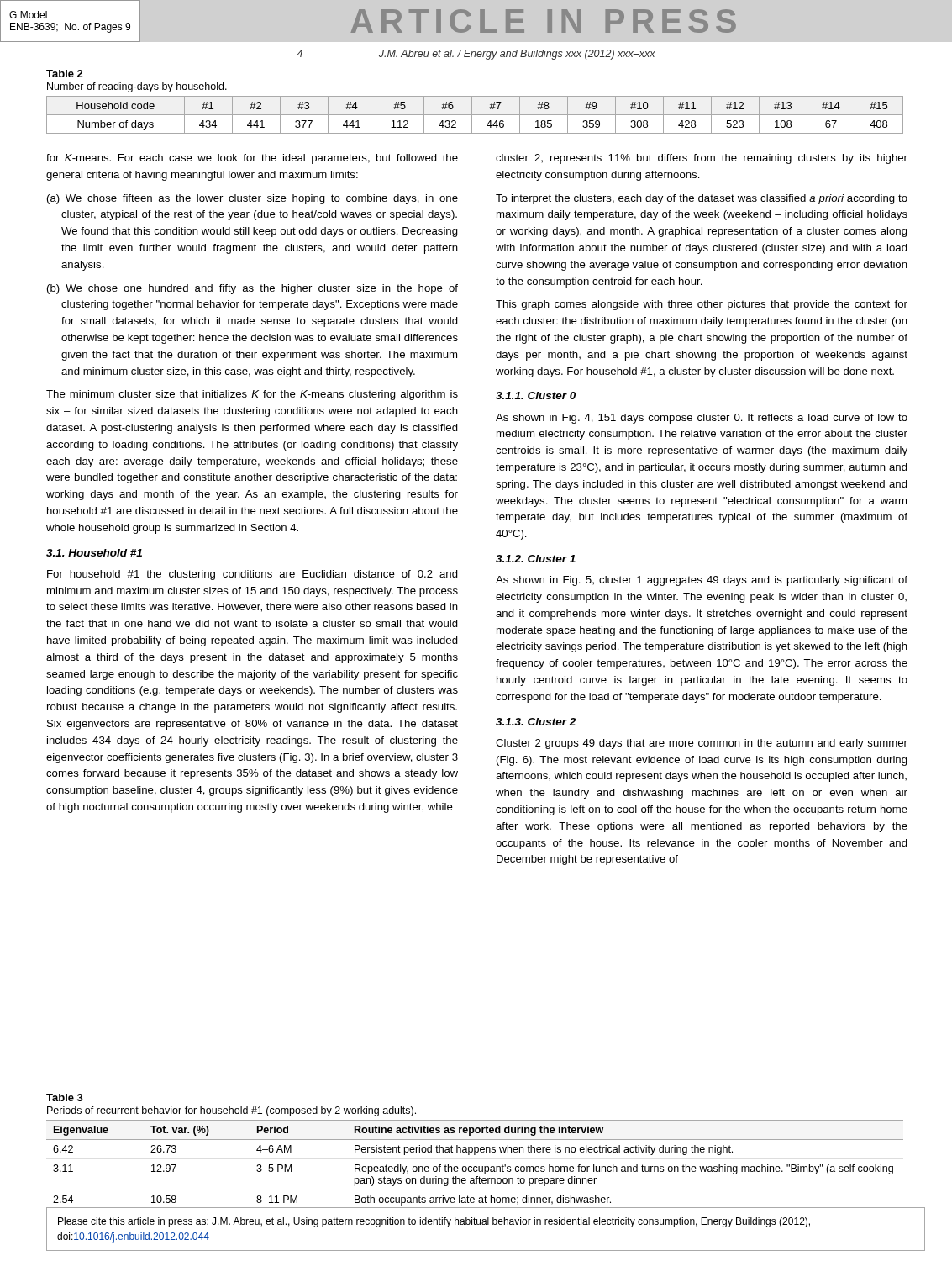This screenshot has width=952, height=1261.
Task: Point to the passage starting "3.1.3. Cluster 2"
Action: 536,721
